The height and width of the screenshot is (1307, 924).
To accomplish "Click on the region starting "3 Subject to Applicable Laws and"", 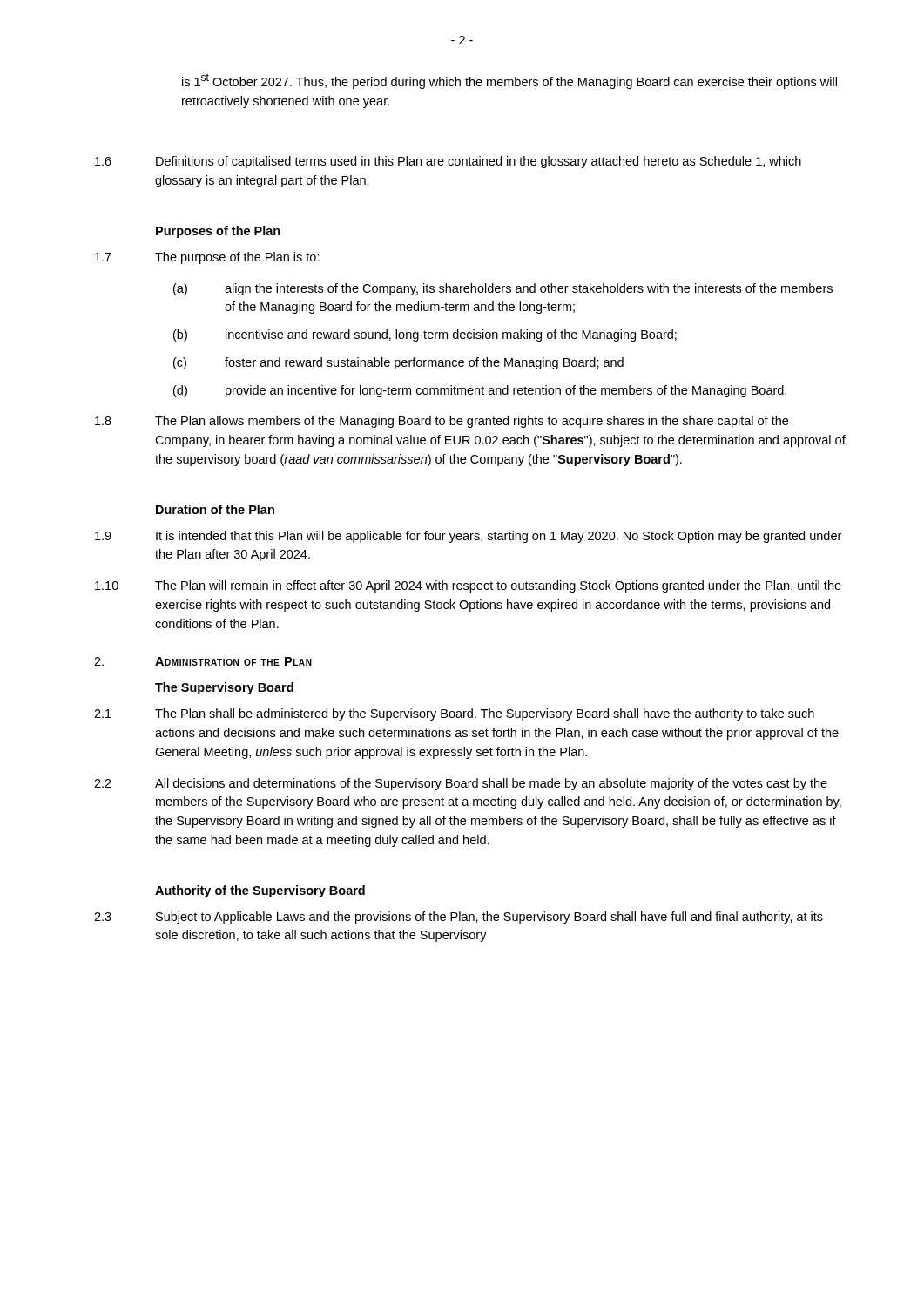I will pos(470,927).
